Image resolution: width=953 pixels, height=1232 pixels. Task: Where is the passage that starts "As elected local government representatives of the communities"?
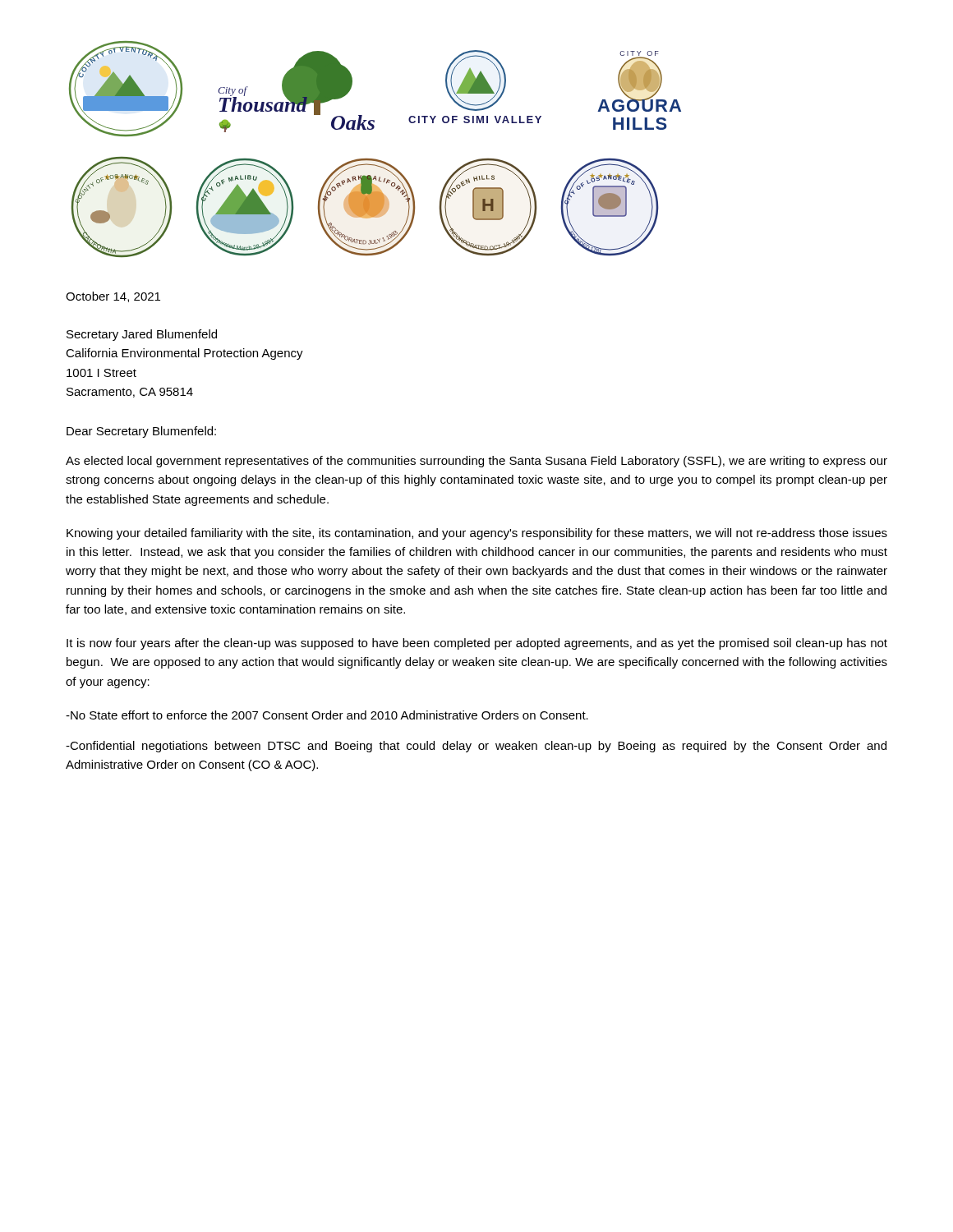476,479
